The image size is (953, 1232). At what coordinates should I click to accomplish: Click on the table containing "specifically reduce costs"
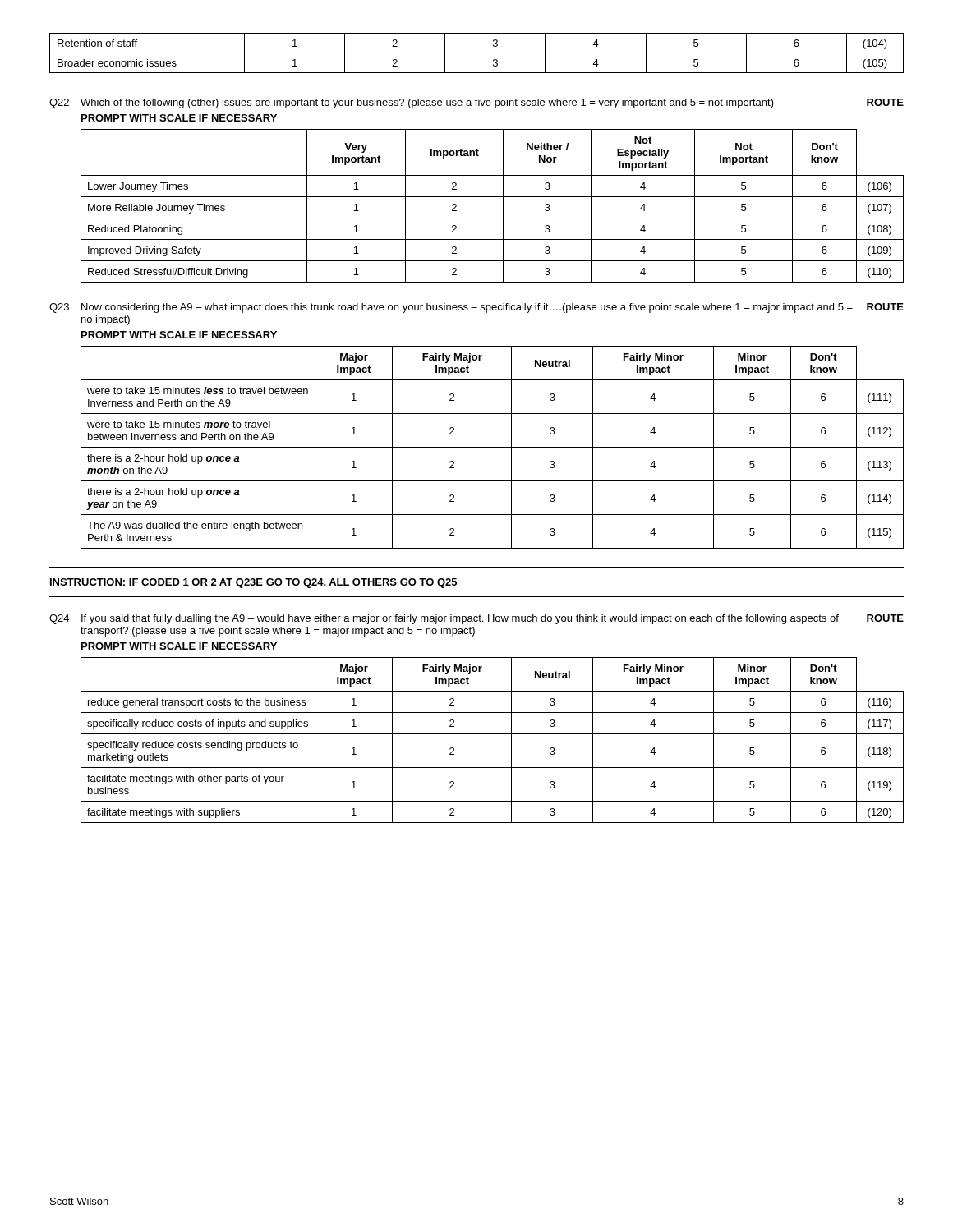[x=492, y=740]
